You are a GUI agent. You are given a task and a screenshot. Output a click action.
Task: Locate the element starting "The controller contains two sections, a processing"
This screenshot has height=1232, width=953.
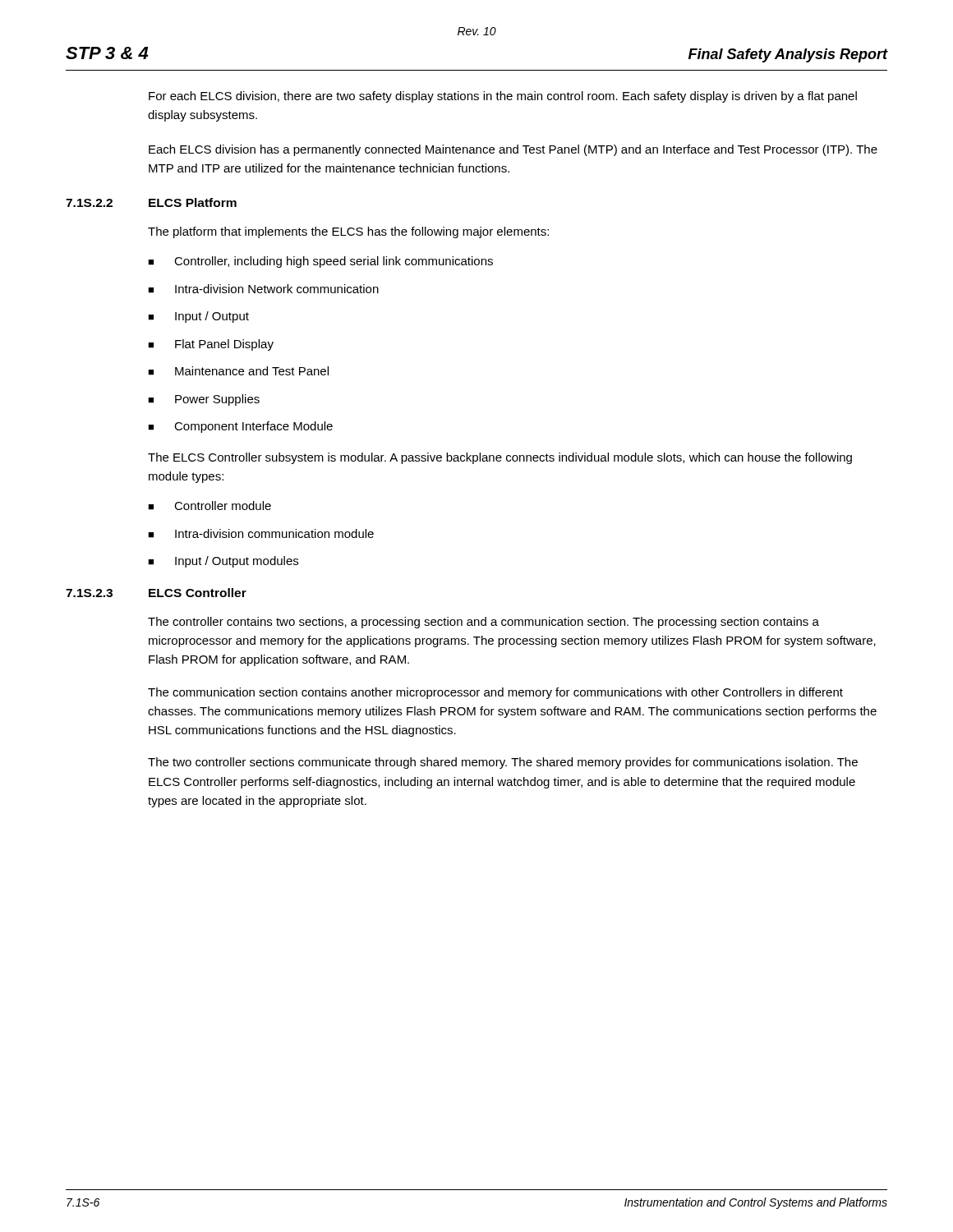click(512, 640)
